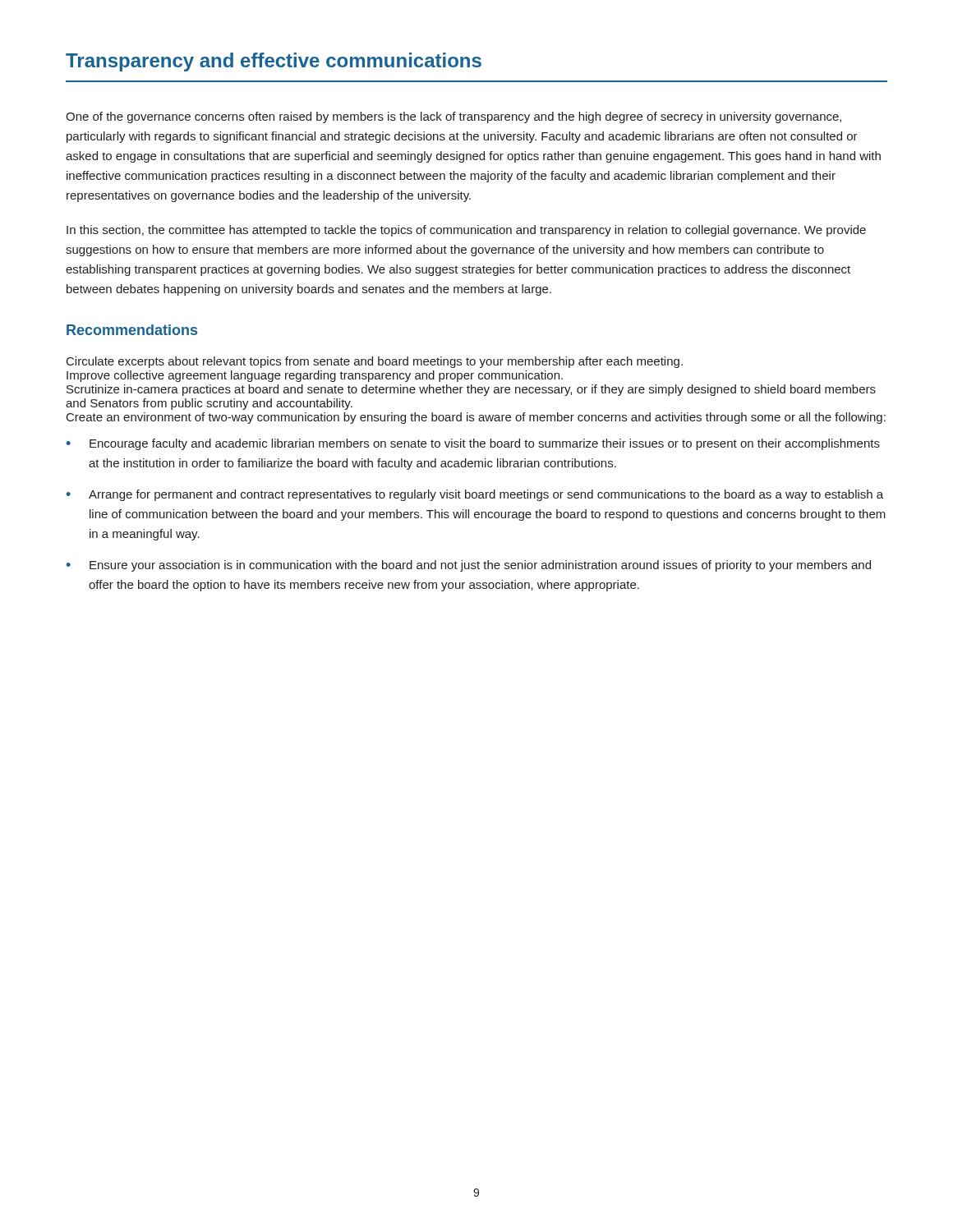Locate the block of text that opens with "Encourage faculty and"

(x=476, y=453)
